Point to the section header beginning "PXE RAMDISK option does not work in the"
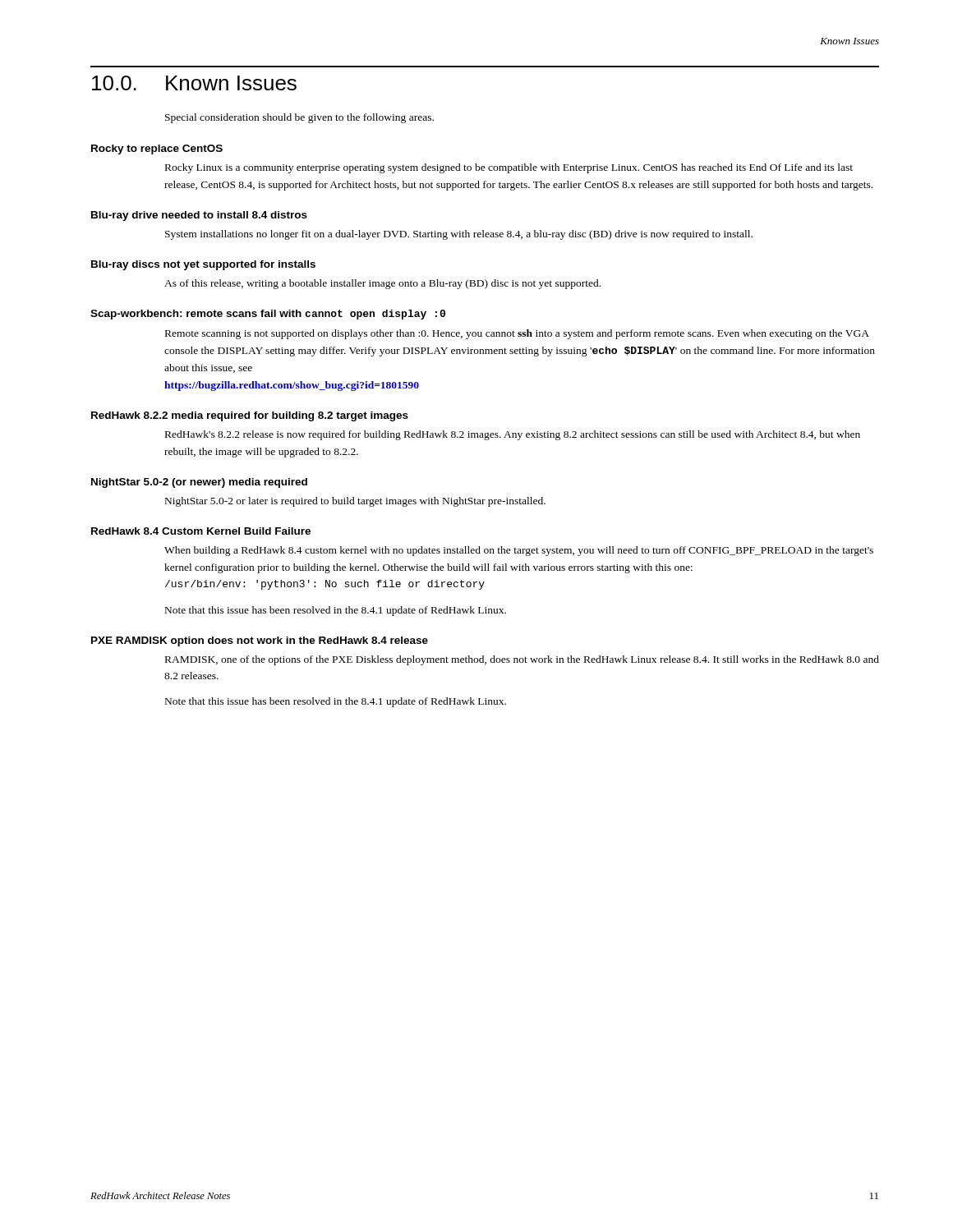 [259, 640]
